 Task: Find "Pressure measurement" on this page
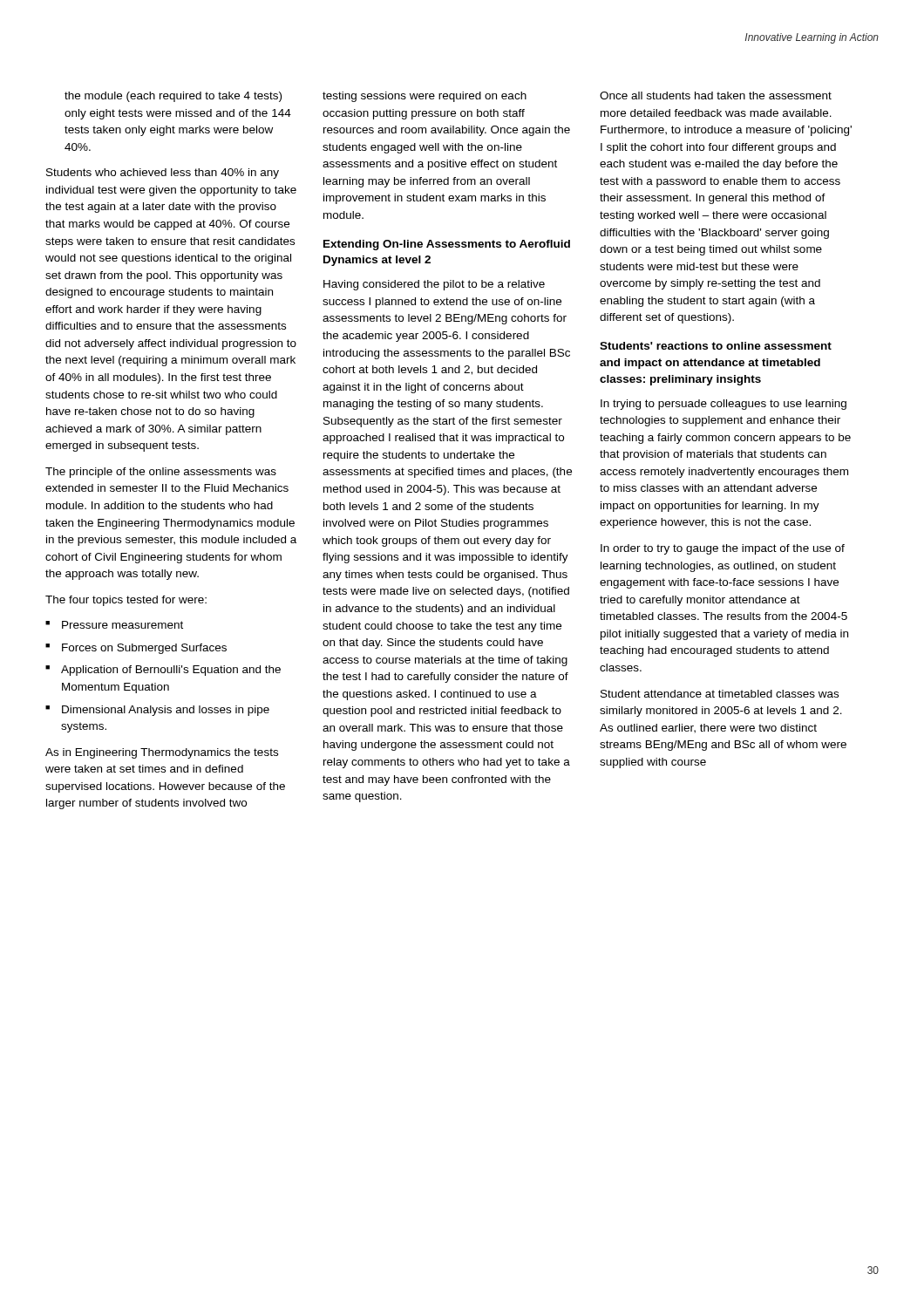tap(122, 625)
